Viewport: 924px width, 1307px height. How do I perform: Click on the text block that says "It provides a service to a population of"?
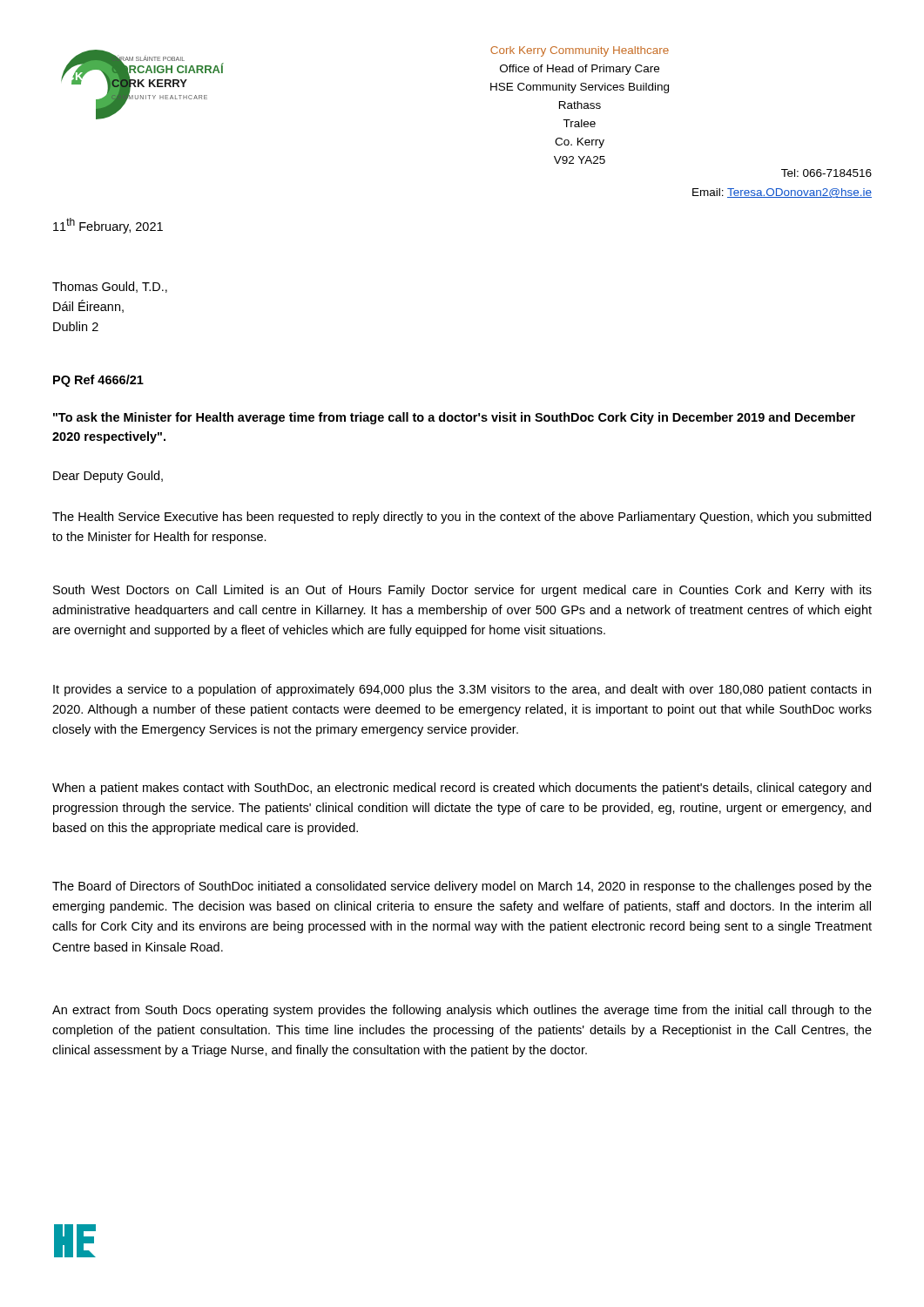pos(462,709)
